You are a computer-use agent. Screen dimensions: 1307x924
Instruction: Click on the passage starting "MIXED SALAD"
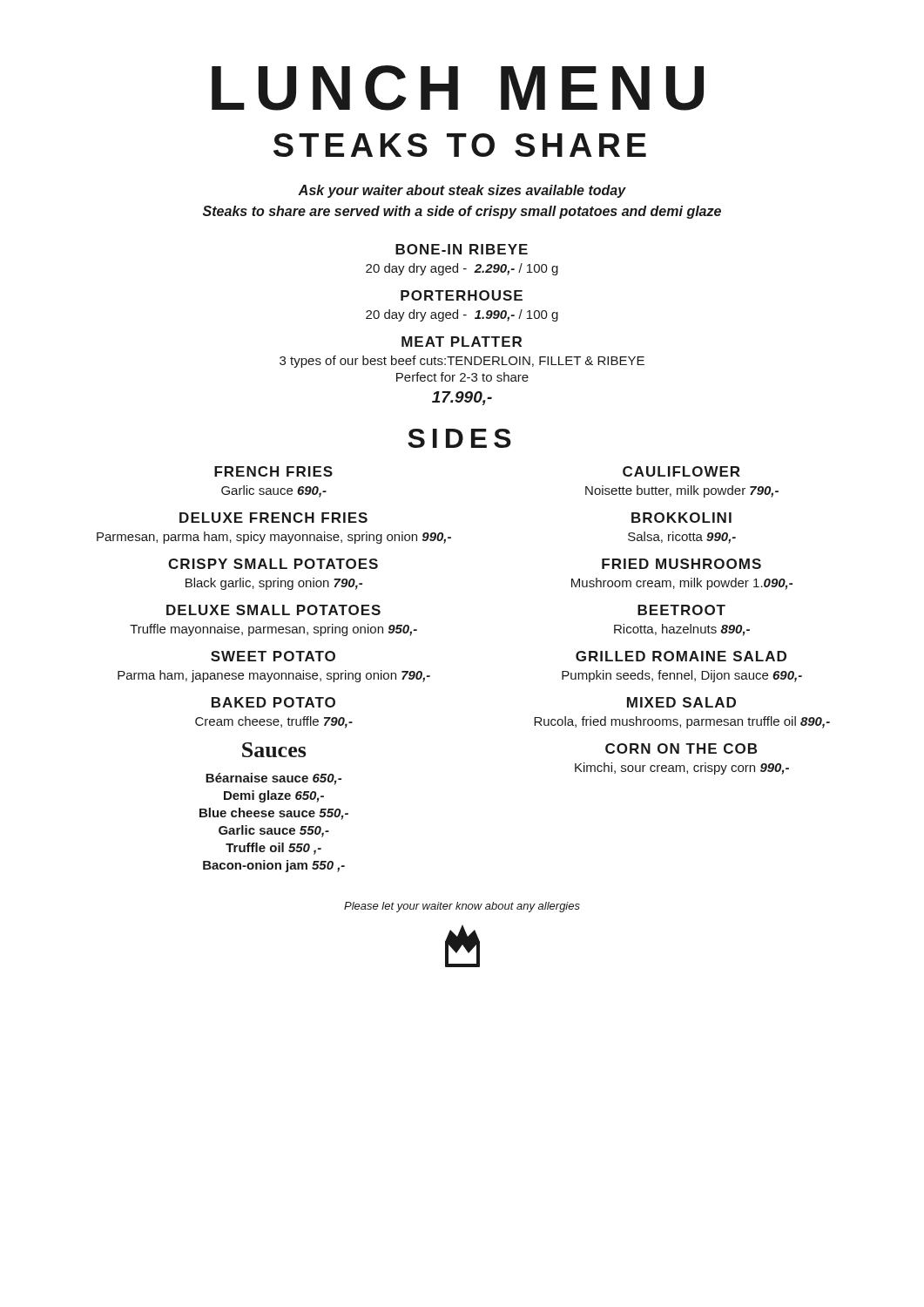pyautogui.click(x=682, y=703)
